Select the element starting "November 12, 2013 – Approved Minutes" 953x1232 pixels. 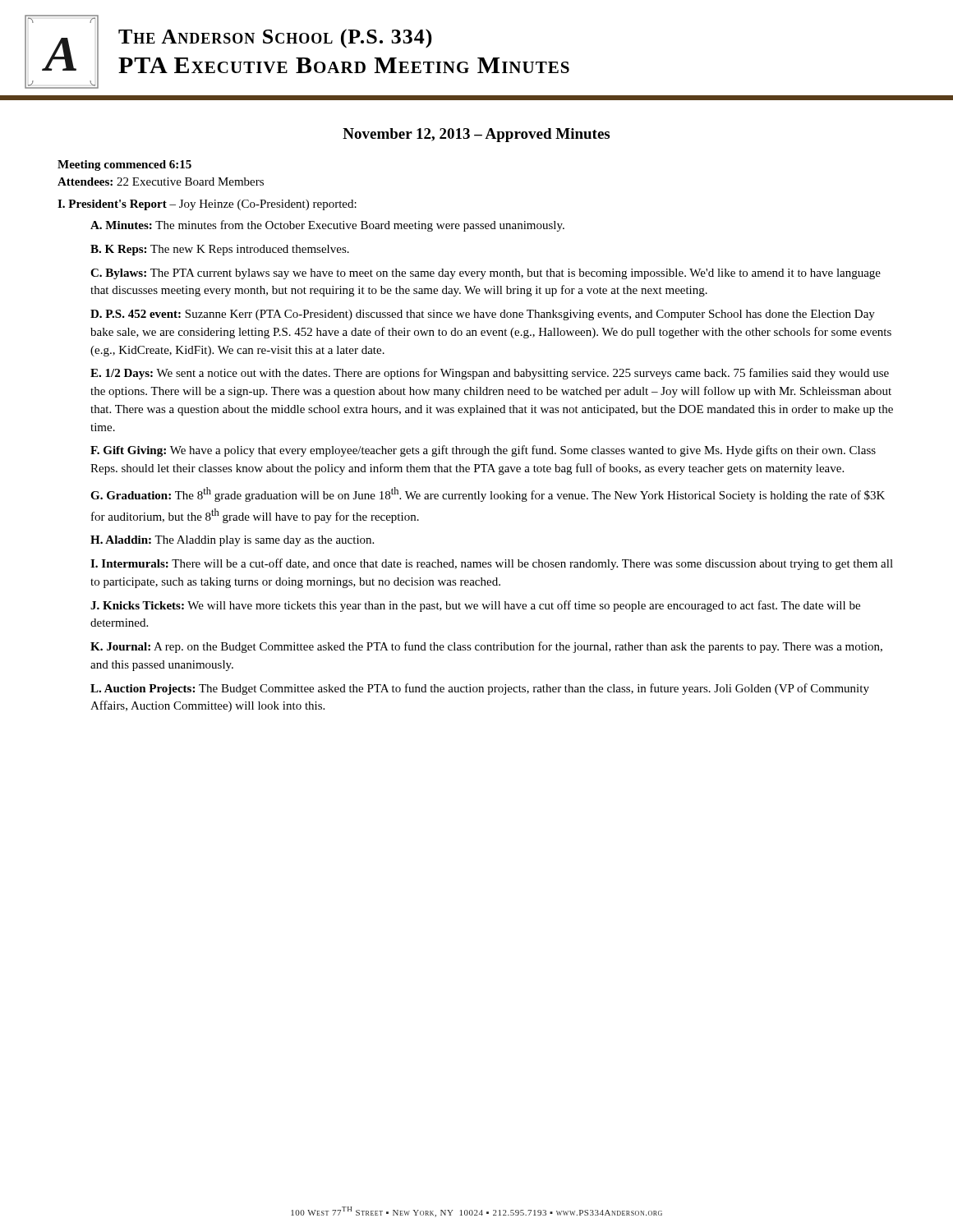pos(476,133)
